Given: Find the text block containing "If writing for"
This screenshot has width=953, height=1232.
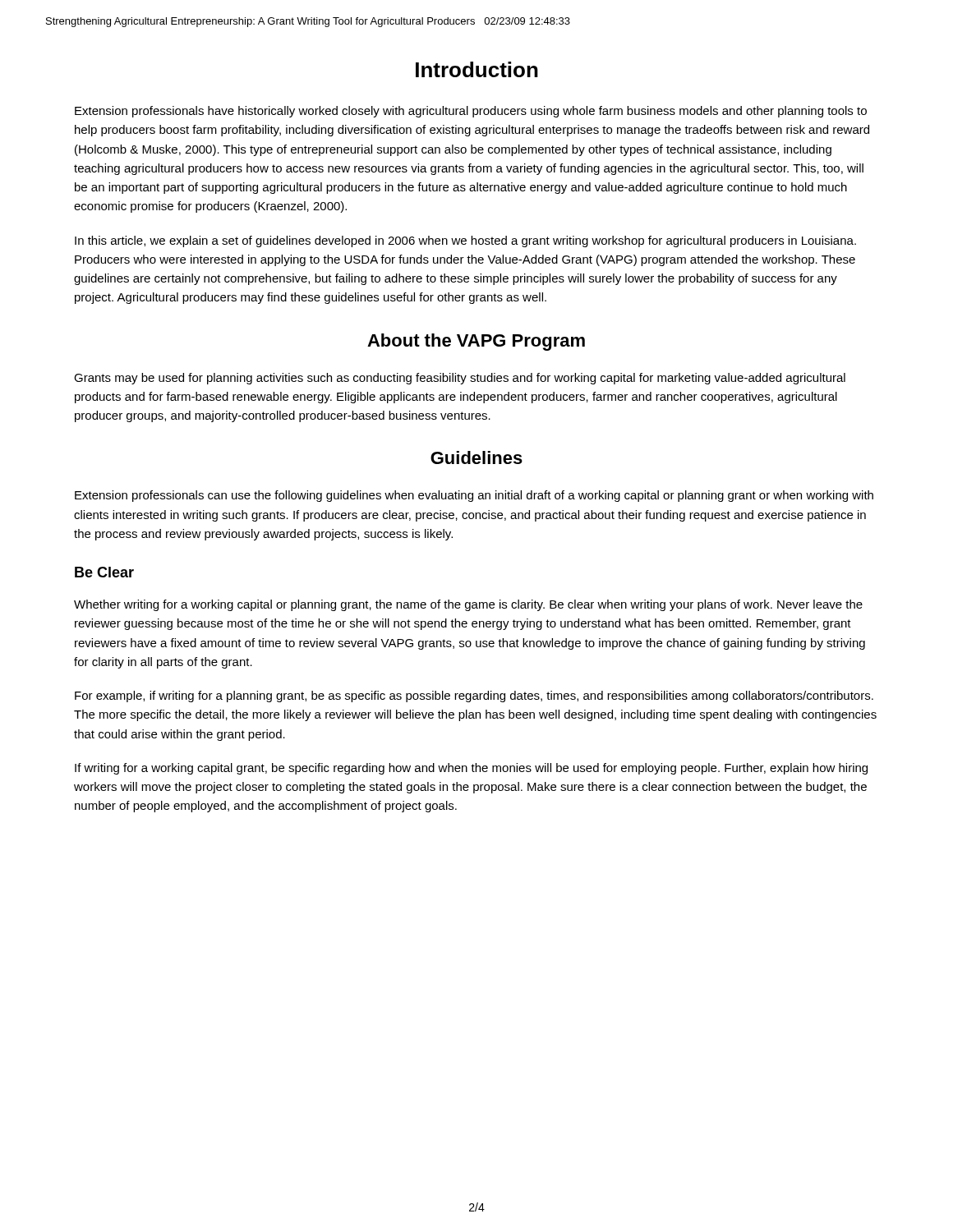Looking at the screenshot, I should coord(476,787).
